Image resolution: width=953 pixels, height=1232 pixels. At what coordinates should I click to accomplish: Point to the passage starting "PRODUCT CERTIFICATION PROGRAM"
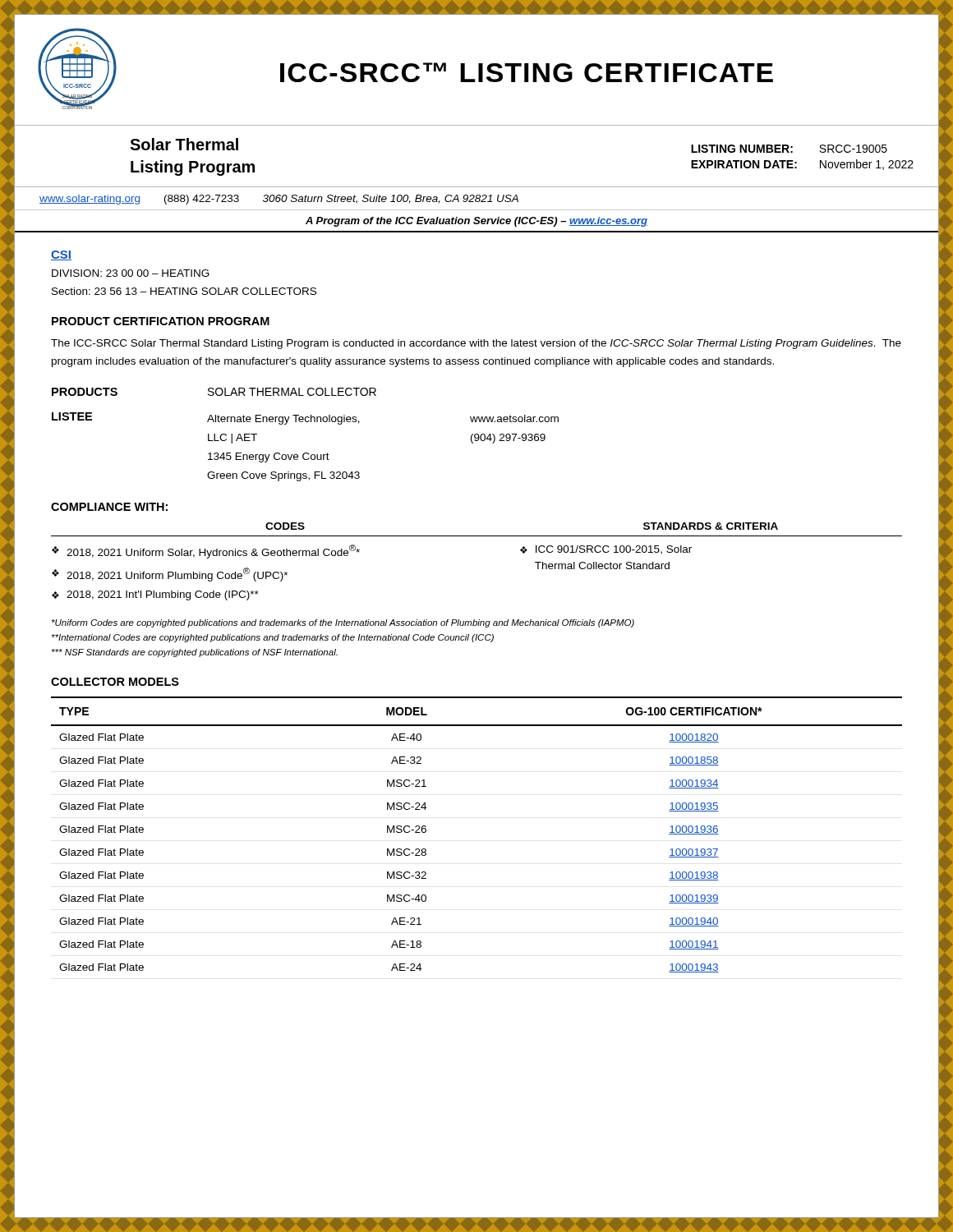160,321
